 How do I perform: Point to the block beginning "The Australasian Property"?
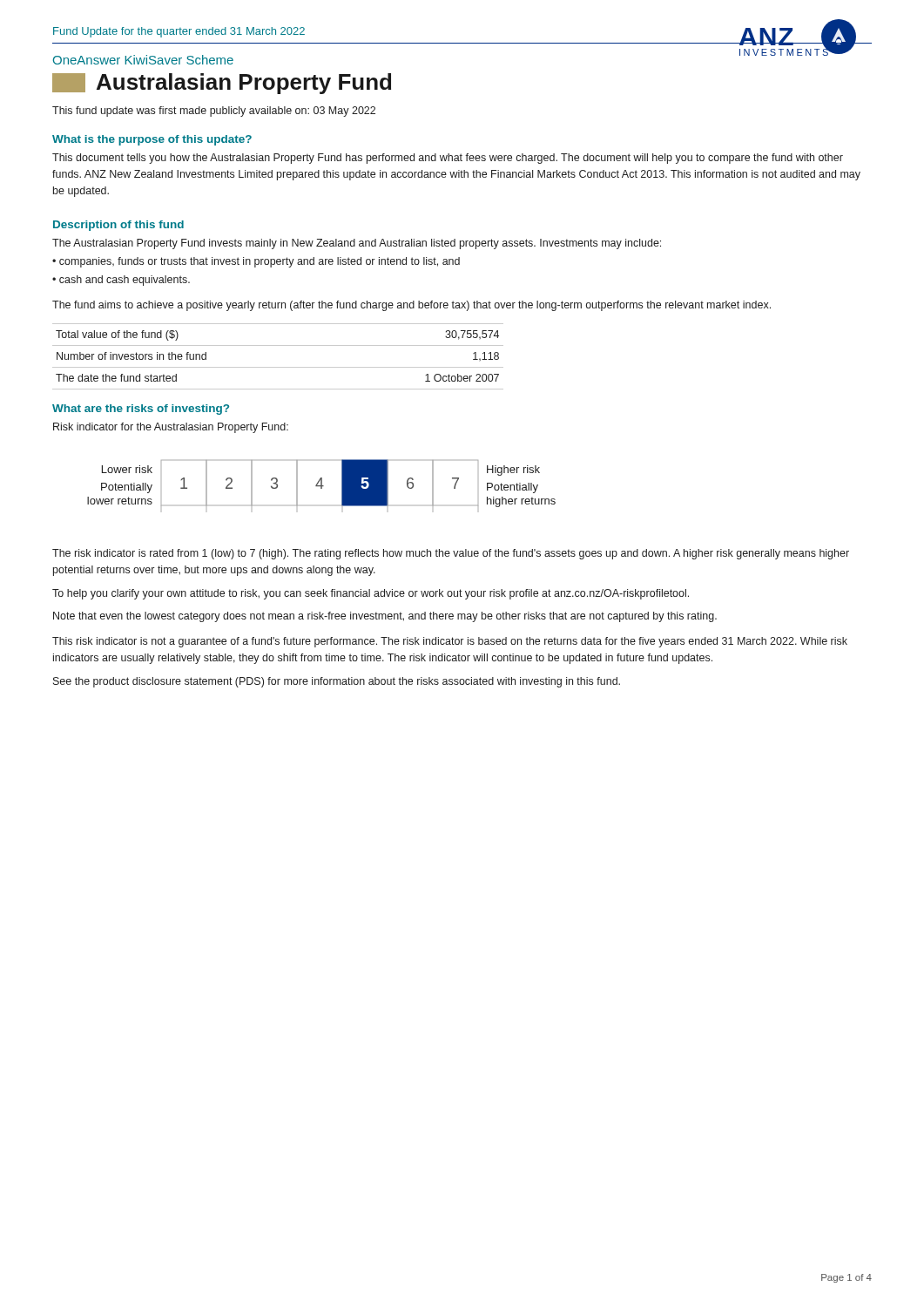[357, 243]
